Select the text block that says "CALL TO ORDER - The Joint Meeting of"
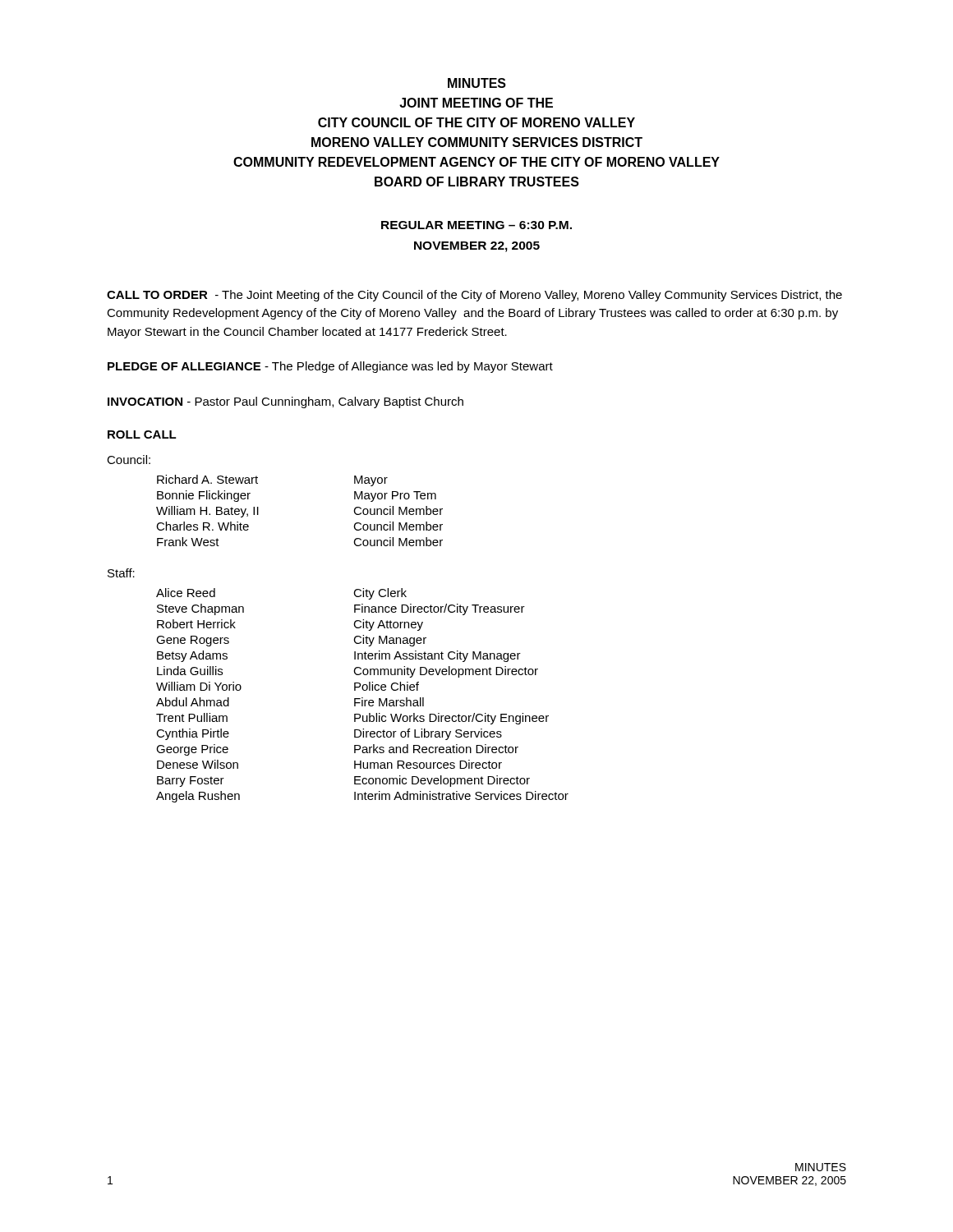Image resolution: width=953 pixels, height=1232 pixels. [x=475, y=313]
